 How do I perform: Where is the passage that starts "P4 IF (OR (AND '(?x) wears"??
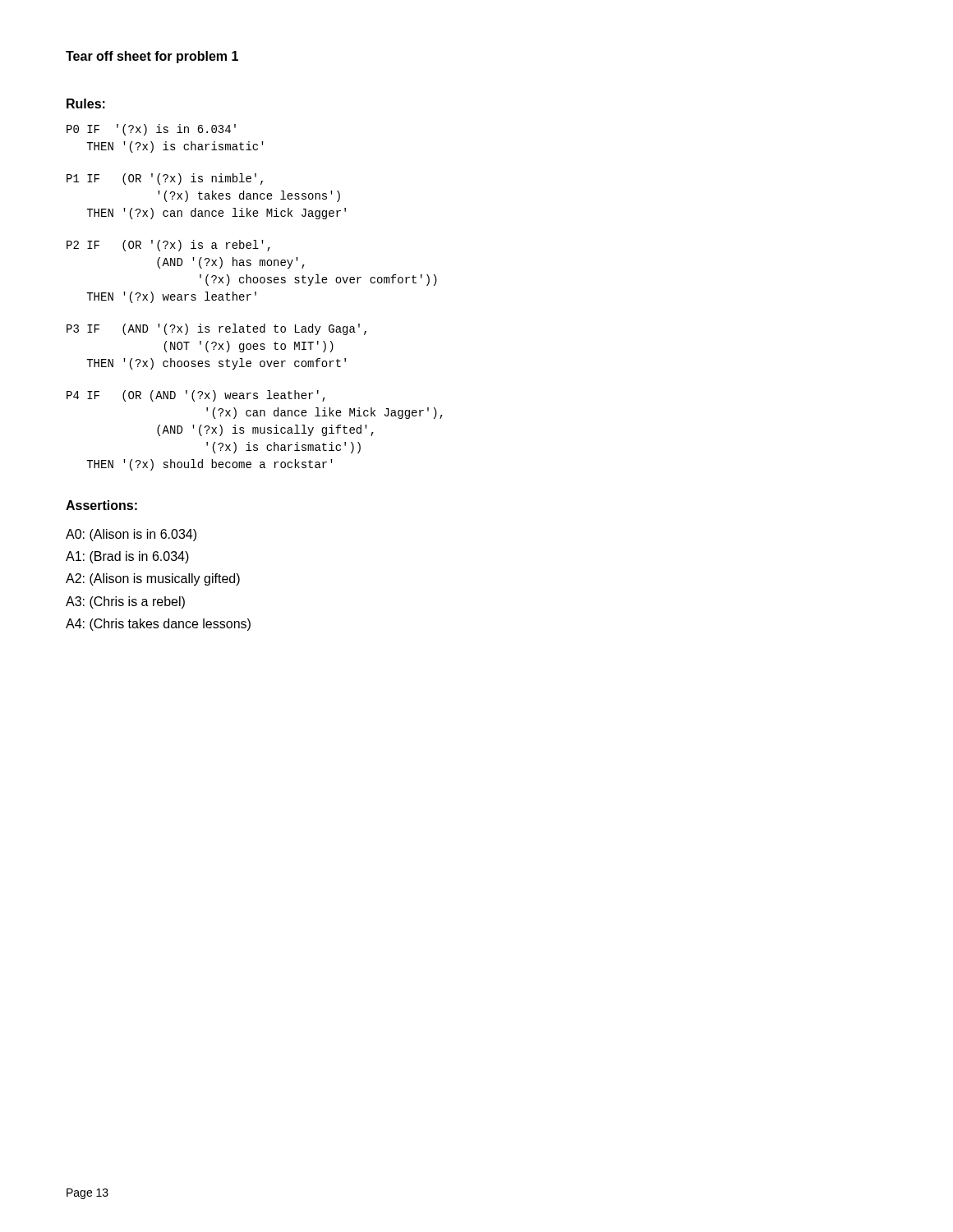tap(256, 430)
